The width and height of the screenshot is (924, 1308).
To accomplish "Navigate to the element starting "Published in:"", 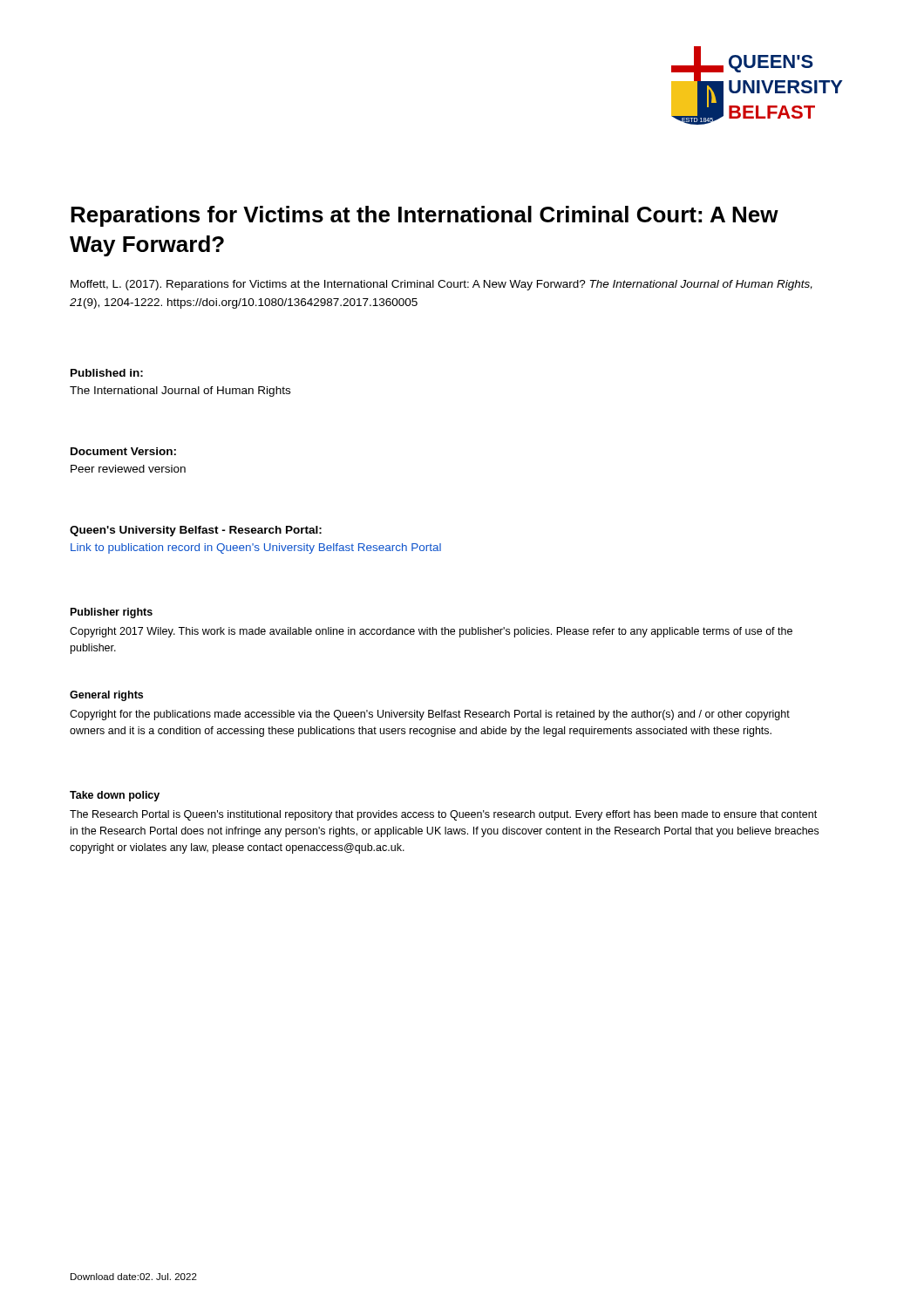I will tap(107, 373).
